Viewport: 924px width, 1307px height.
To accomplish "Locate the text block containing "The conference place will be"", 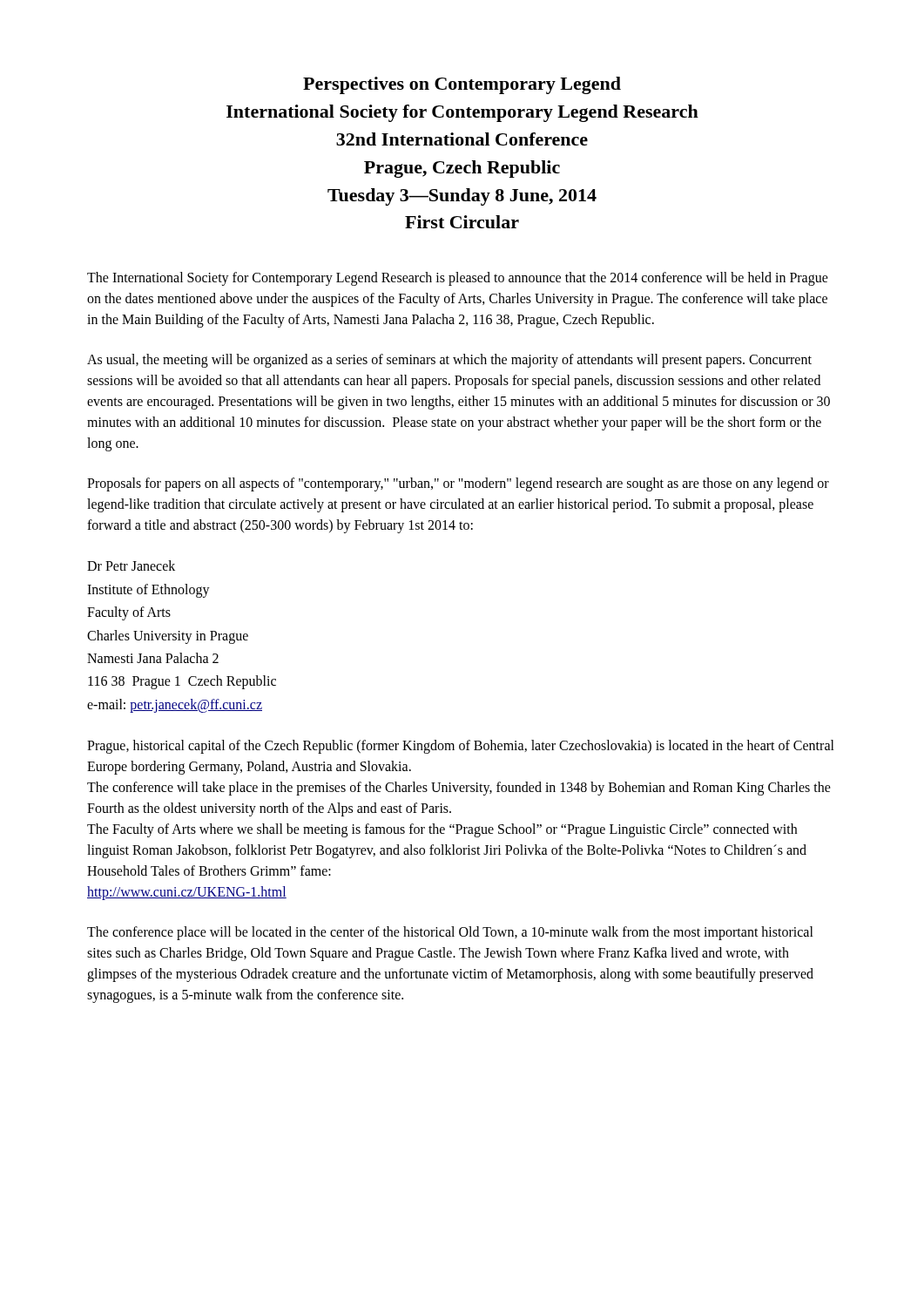I will click(x=450, y=963).
